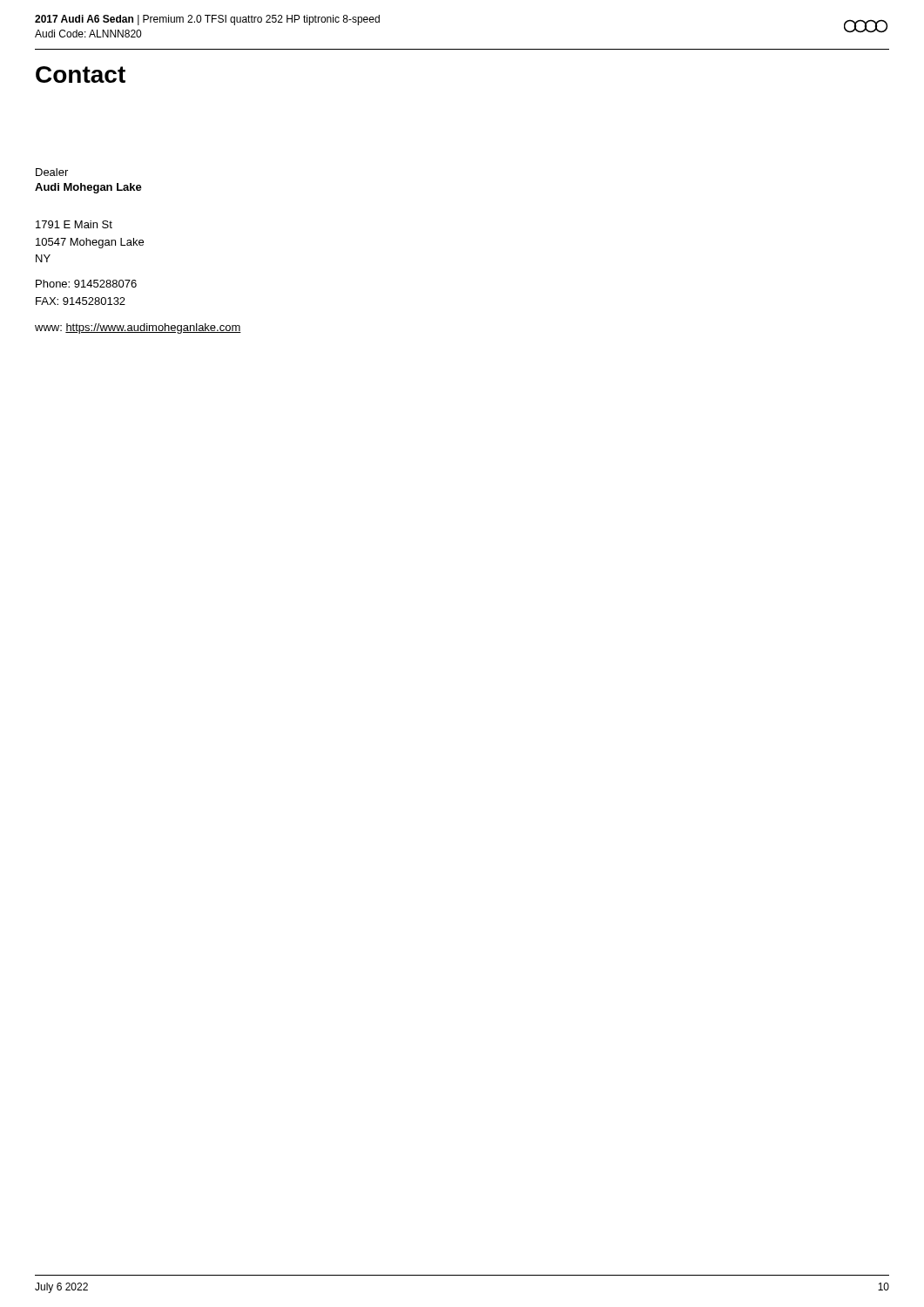Screen dimensions: 1307x924
Task: Navigate to the text block starting "Dealer Audi Mohegan Lake"
Action: (88, 180)
